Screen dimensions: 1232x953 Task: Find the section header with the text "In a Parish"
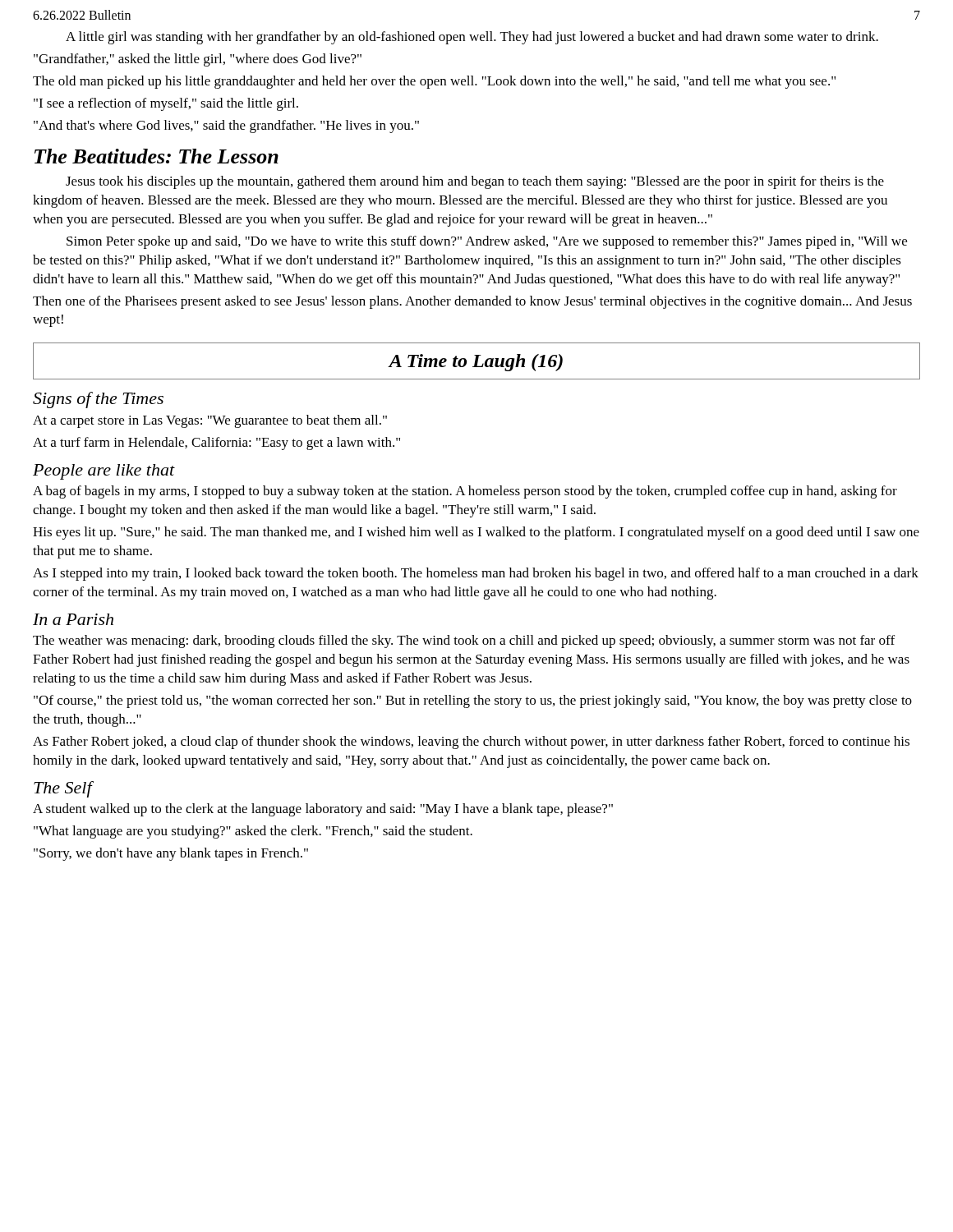point(74,619)
